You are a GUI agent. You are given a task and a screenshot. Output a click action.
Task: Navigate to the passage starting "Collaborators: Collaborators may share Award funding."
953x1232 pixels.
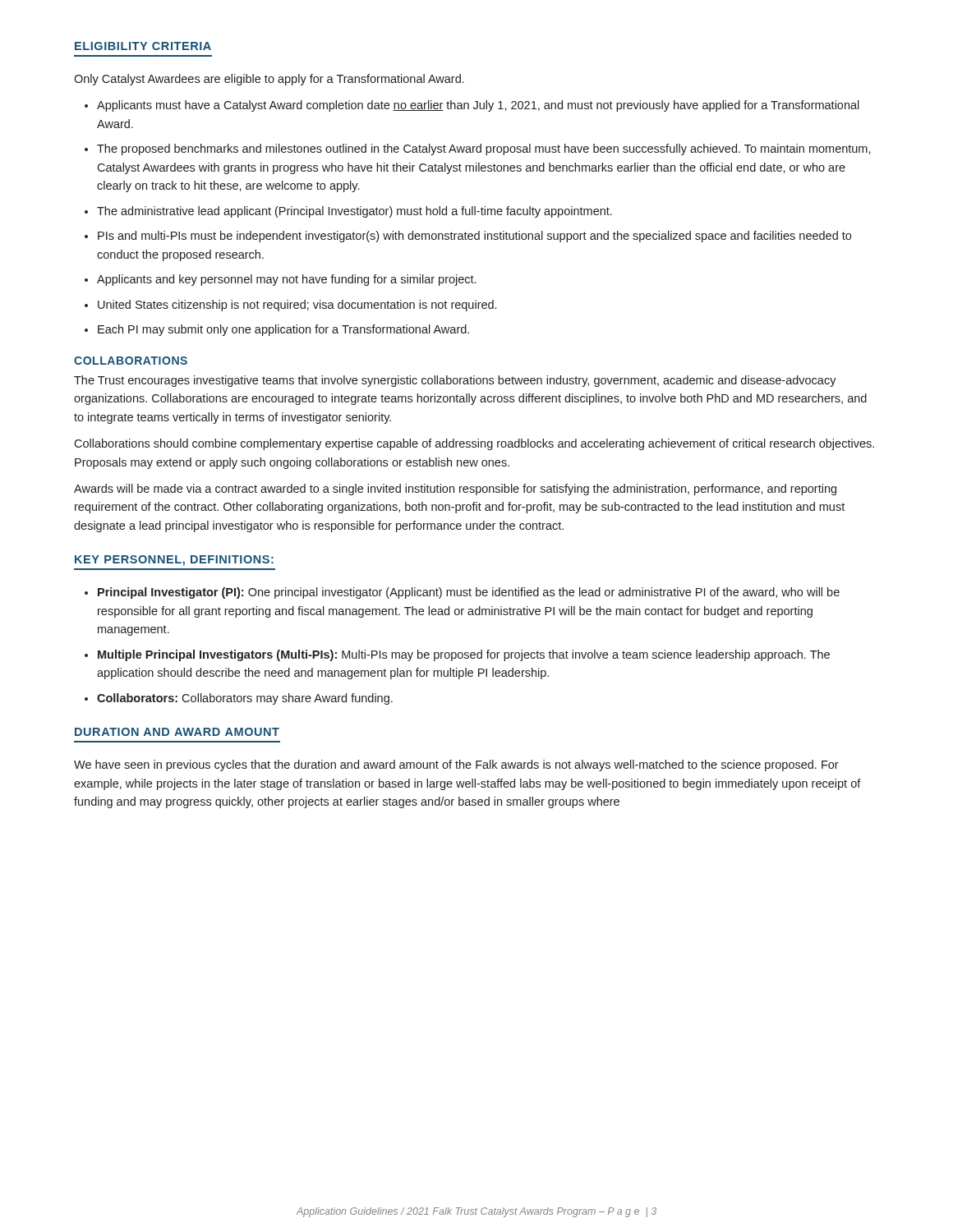coord(245,698)
